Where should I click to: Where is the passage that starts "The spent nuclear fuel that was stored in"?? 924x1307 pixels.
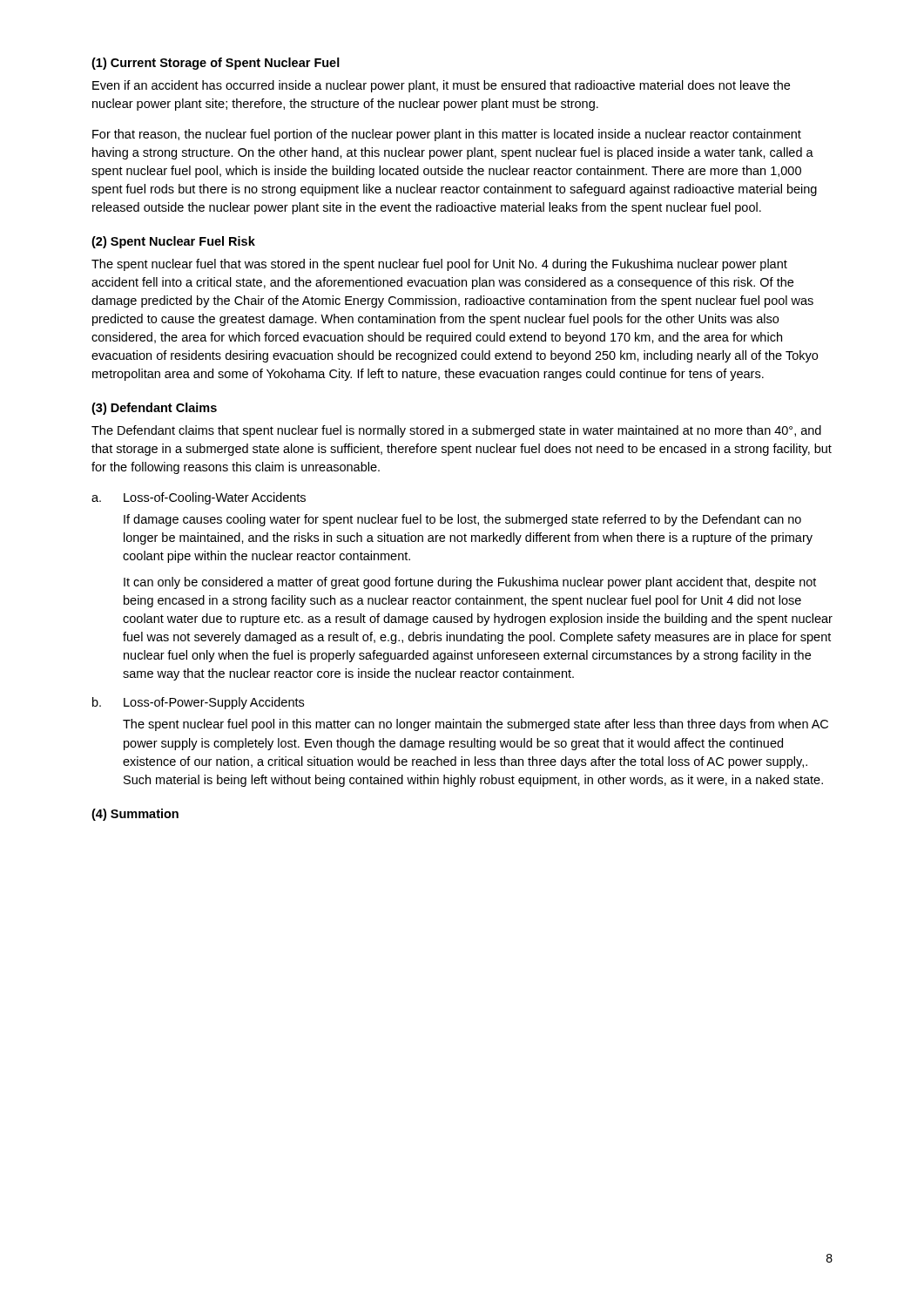pyautogui.click(x=455, y=319)
